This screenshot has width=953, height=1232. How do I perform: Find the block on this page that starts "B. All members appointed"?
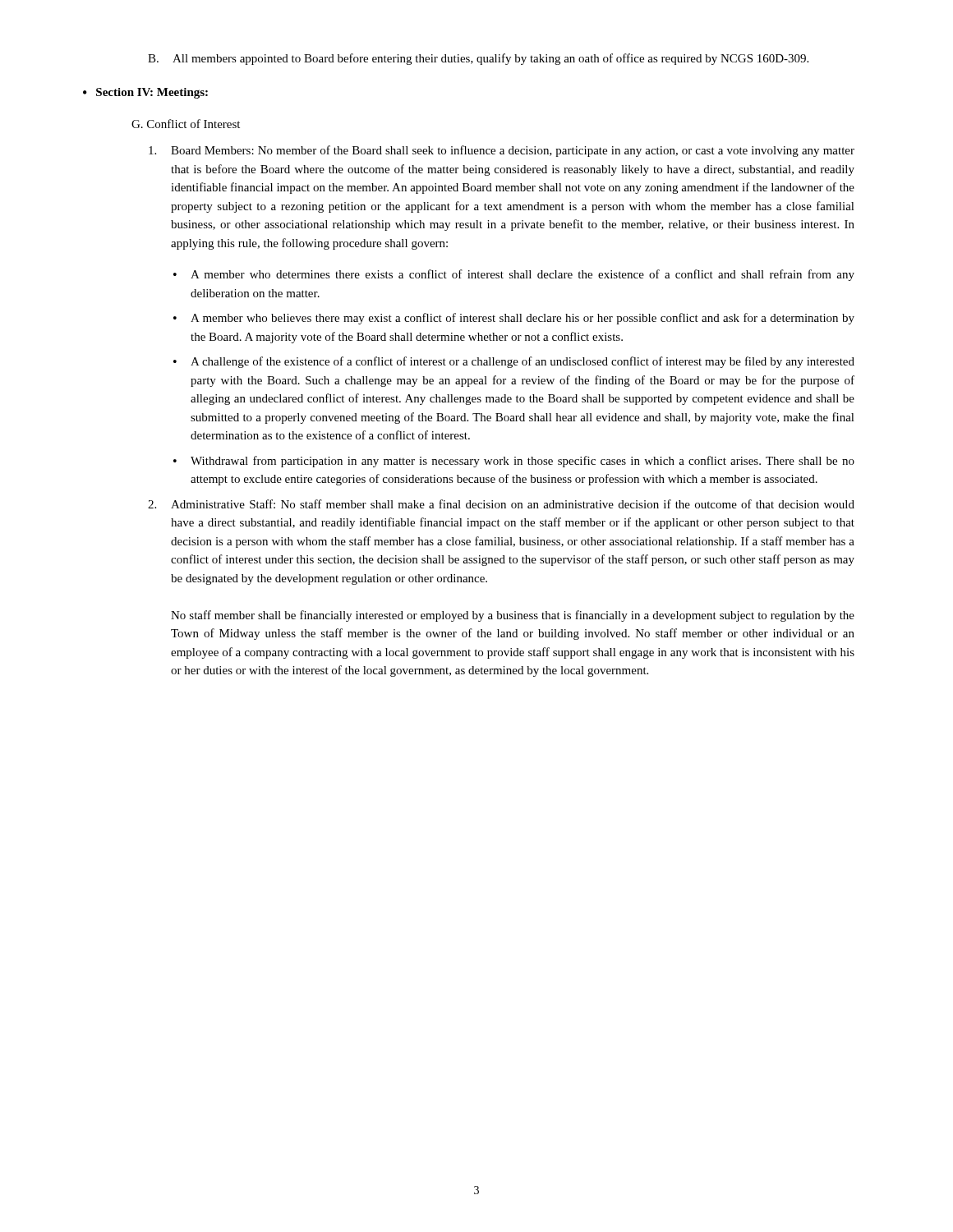(501, 59)
